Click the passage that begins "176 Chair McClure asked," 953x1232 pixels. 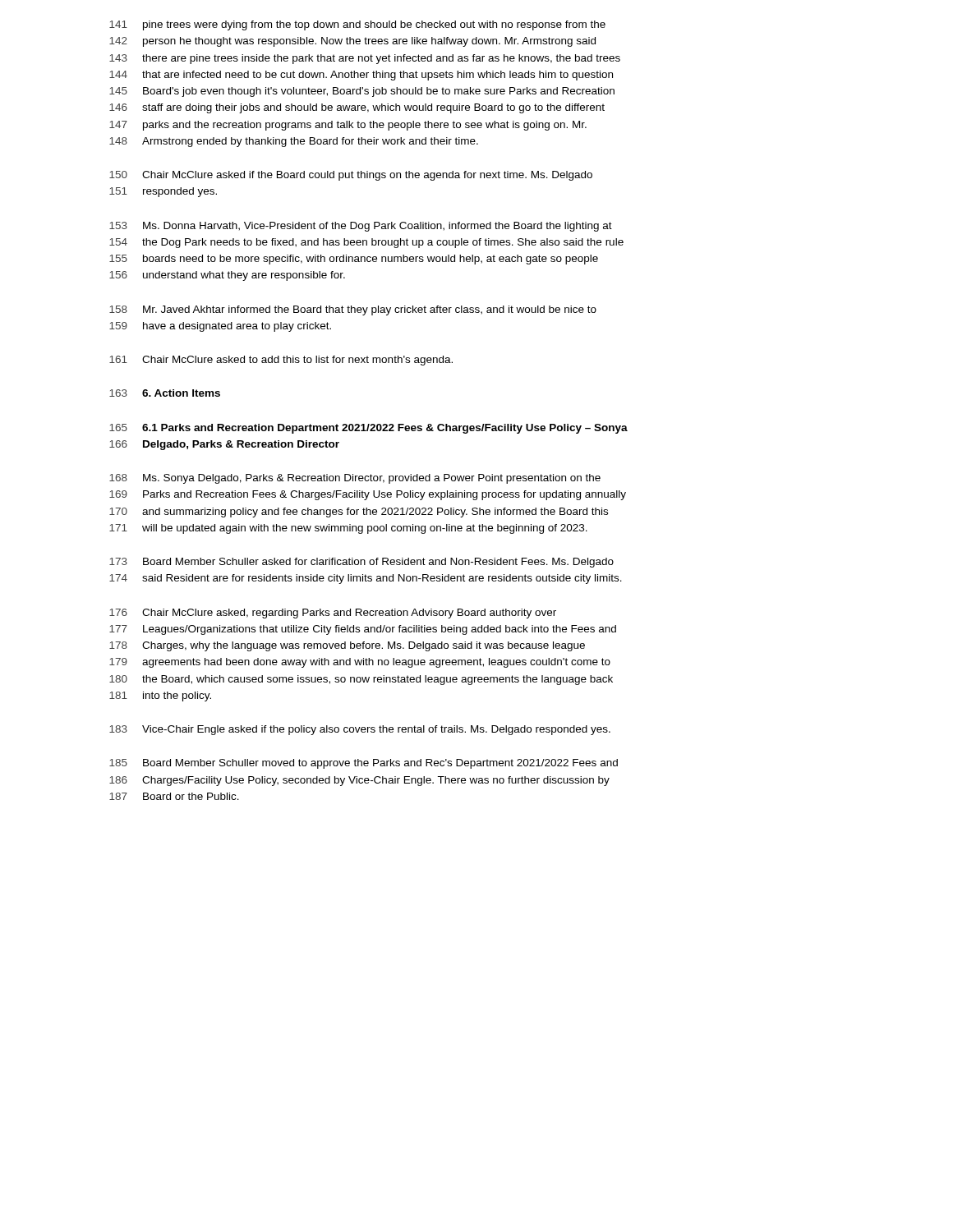(481, 612)
